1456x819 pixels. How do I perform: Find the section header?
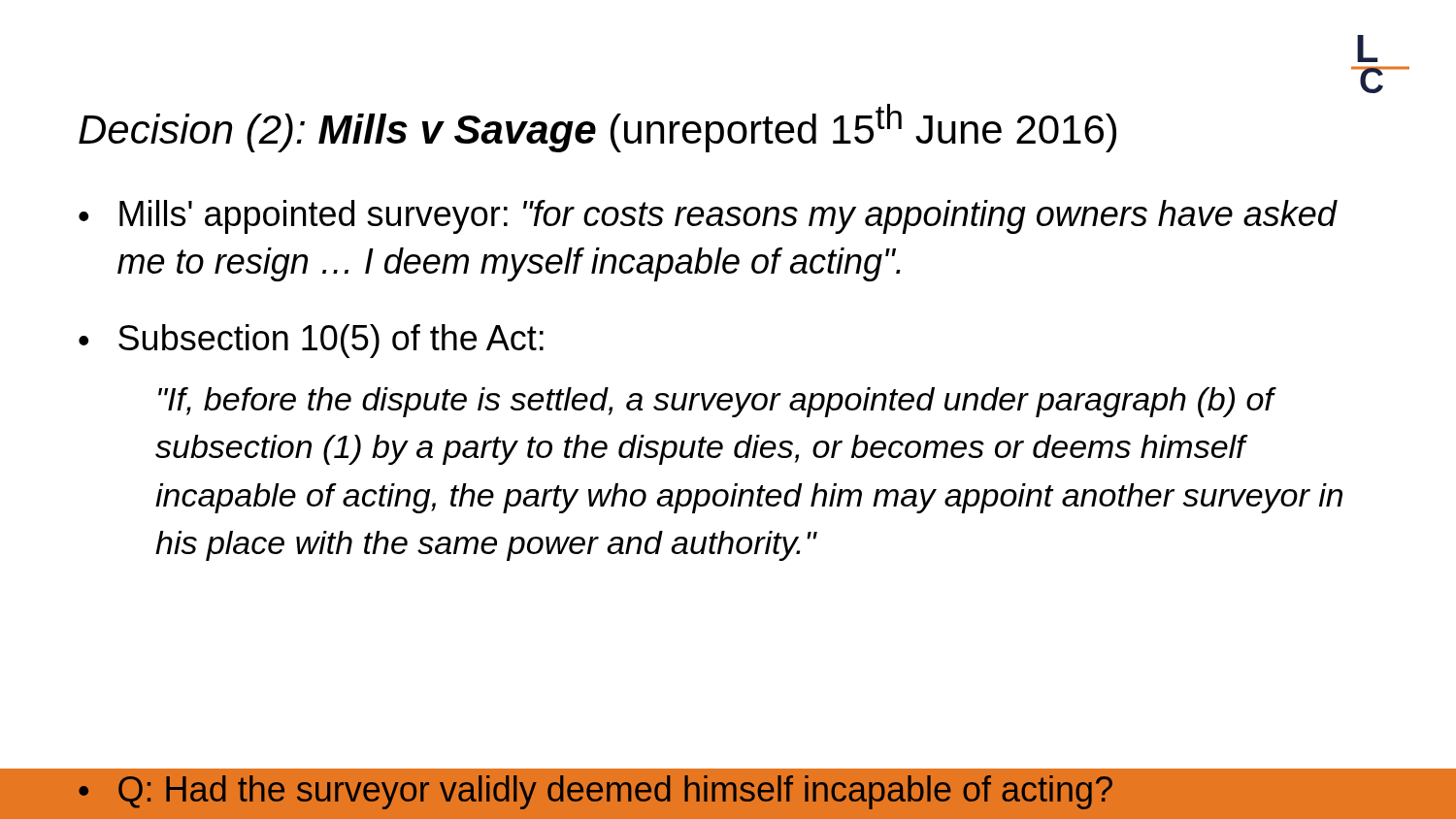[598, 125]
